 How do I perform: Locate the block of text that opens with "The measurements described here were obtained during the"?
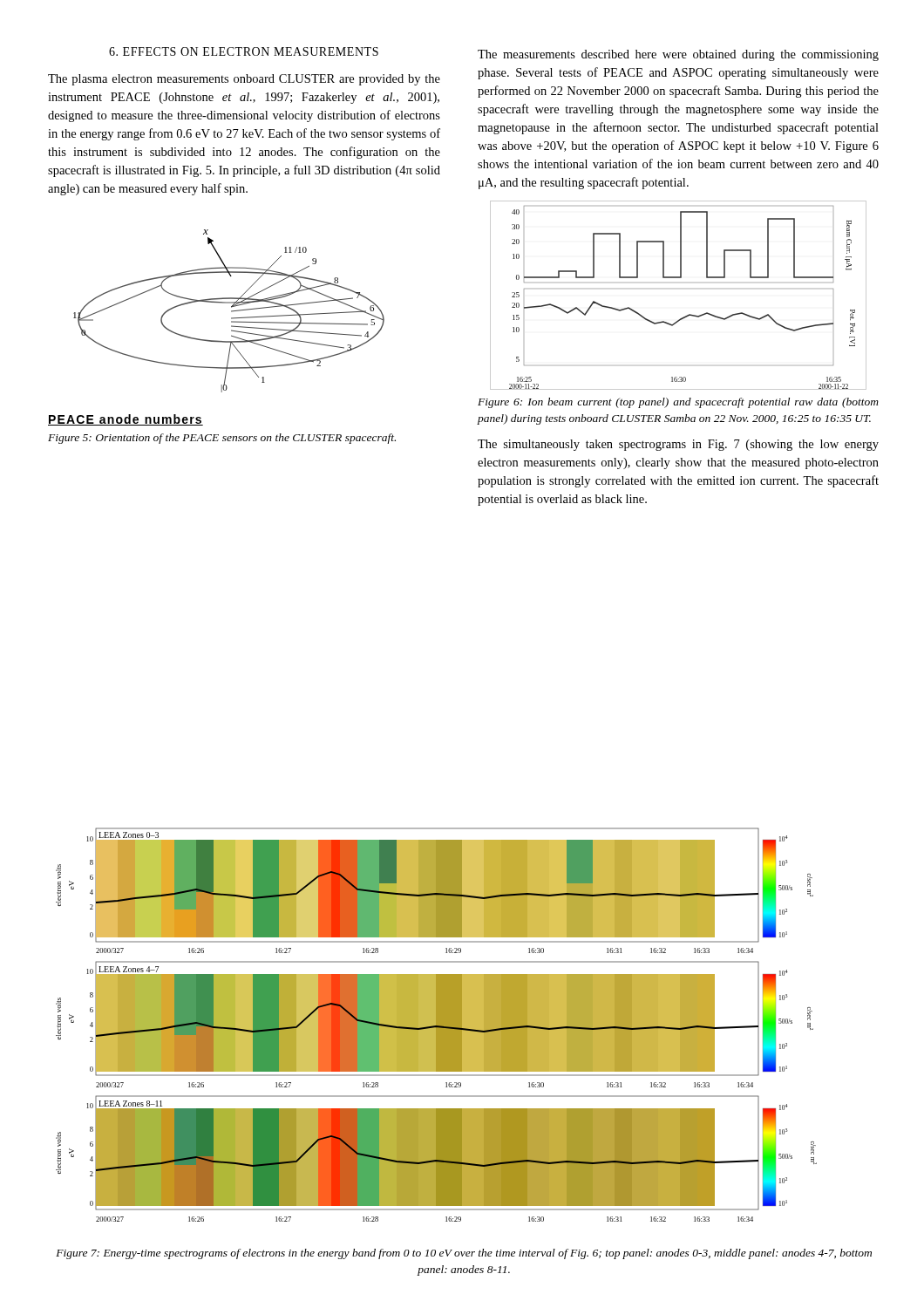(678, 119)
